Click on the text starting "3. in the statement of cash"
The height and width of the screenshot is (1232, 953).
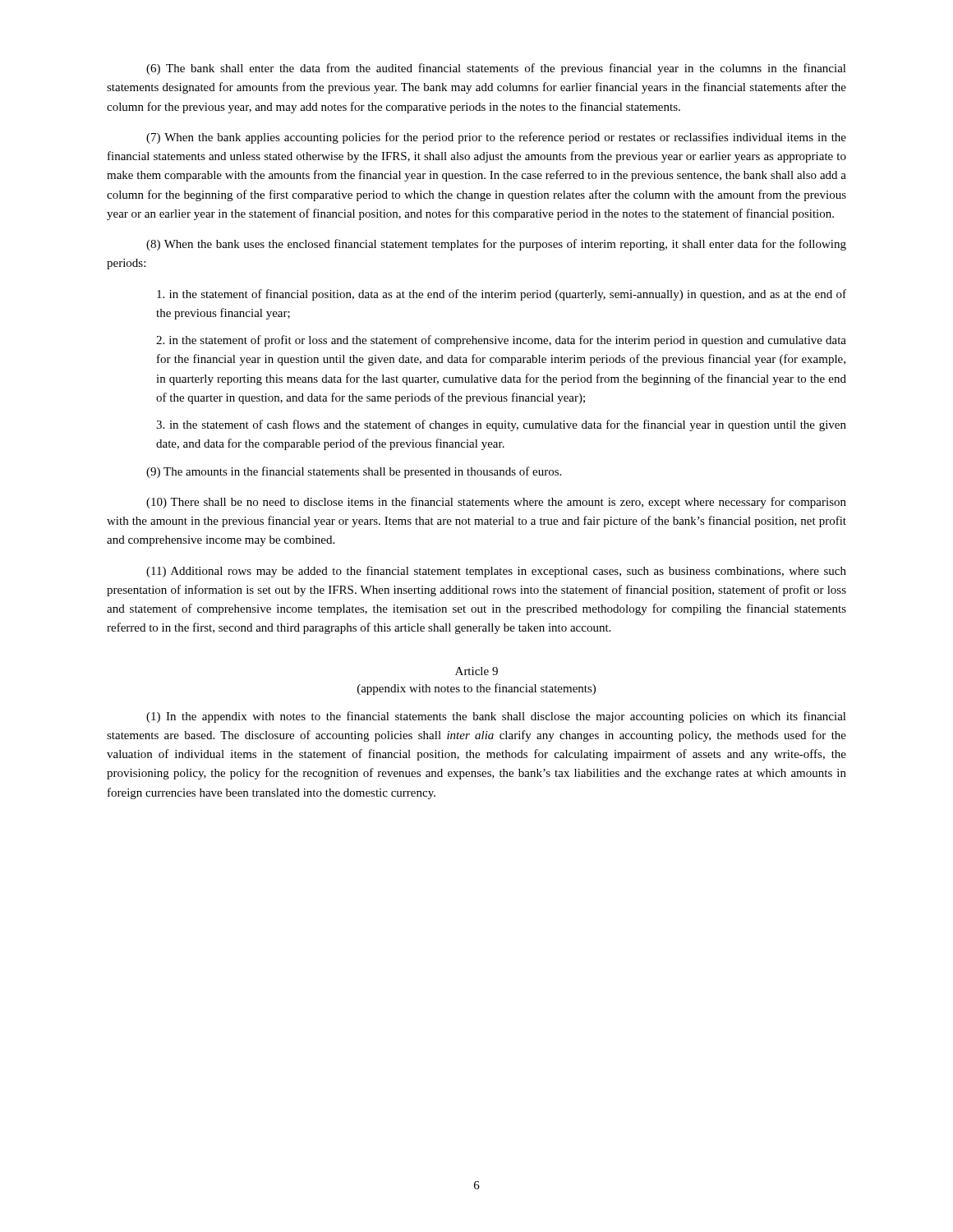pyautogui.click(x=501, y=434)
